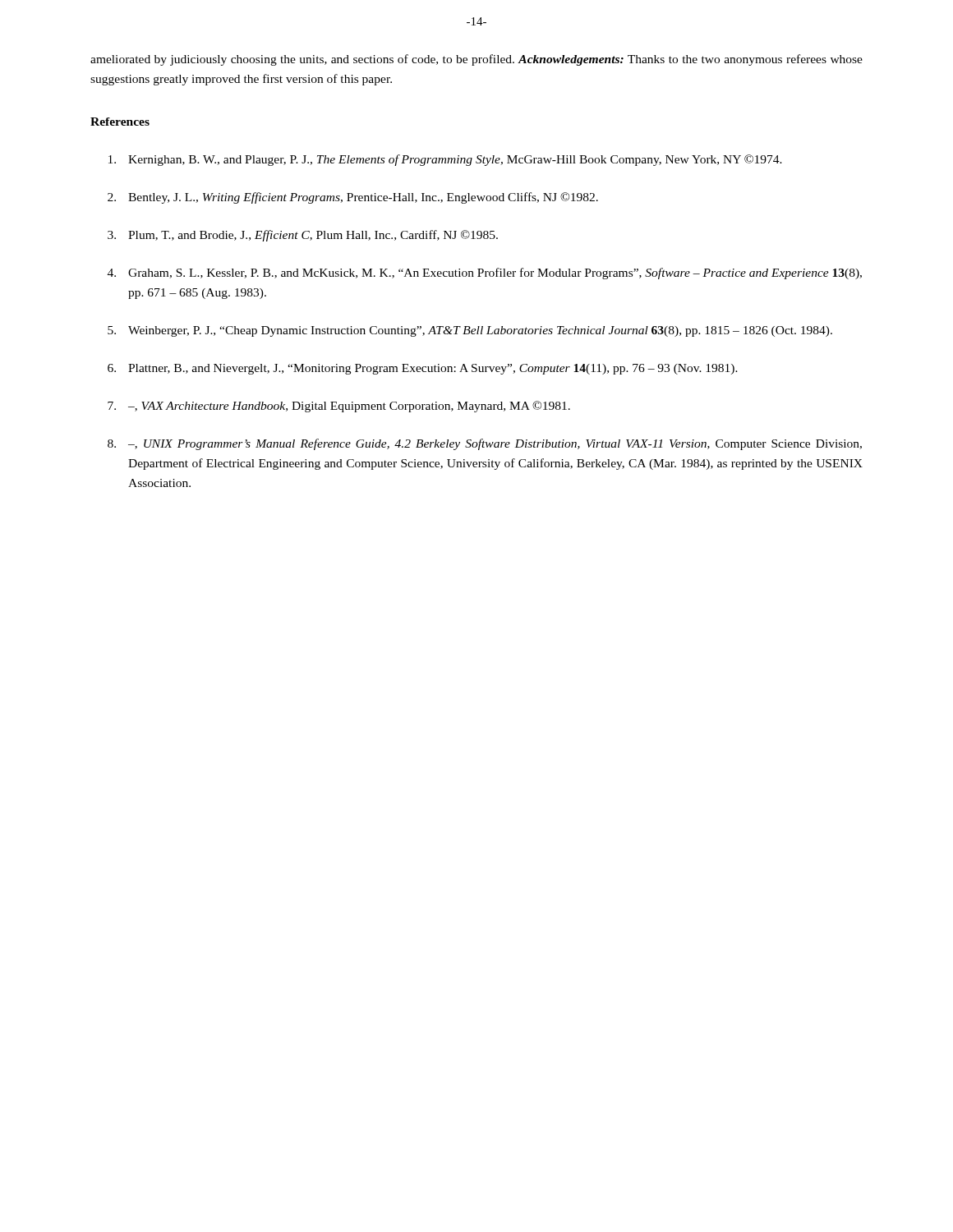Point to the block beginning "7. –, VAX Architecture Handbook, Digital Equipment"
Image resolution: width=953 pixels, height=1232 pixels.
pos(476,406)
